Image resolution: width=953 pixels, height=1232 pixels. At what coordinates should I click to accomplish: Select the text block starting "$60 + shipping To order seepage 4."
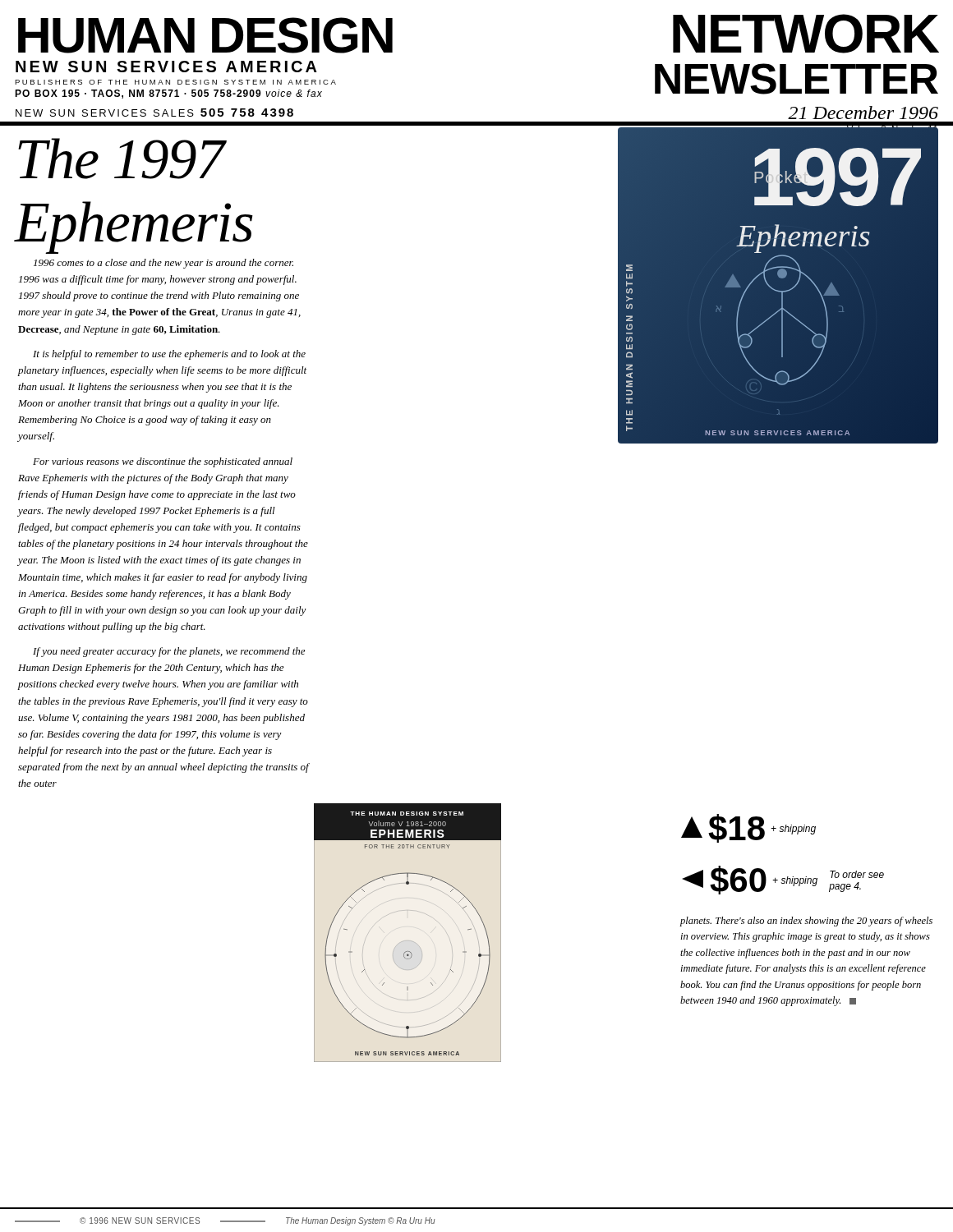click(782, 881)
